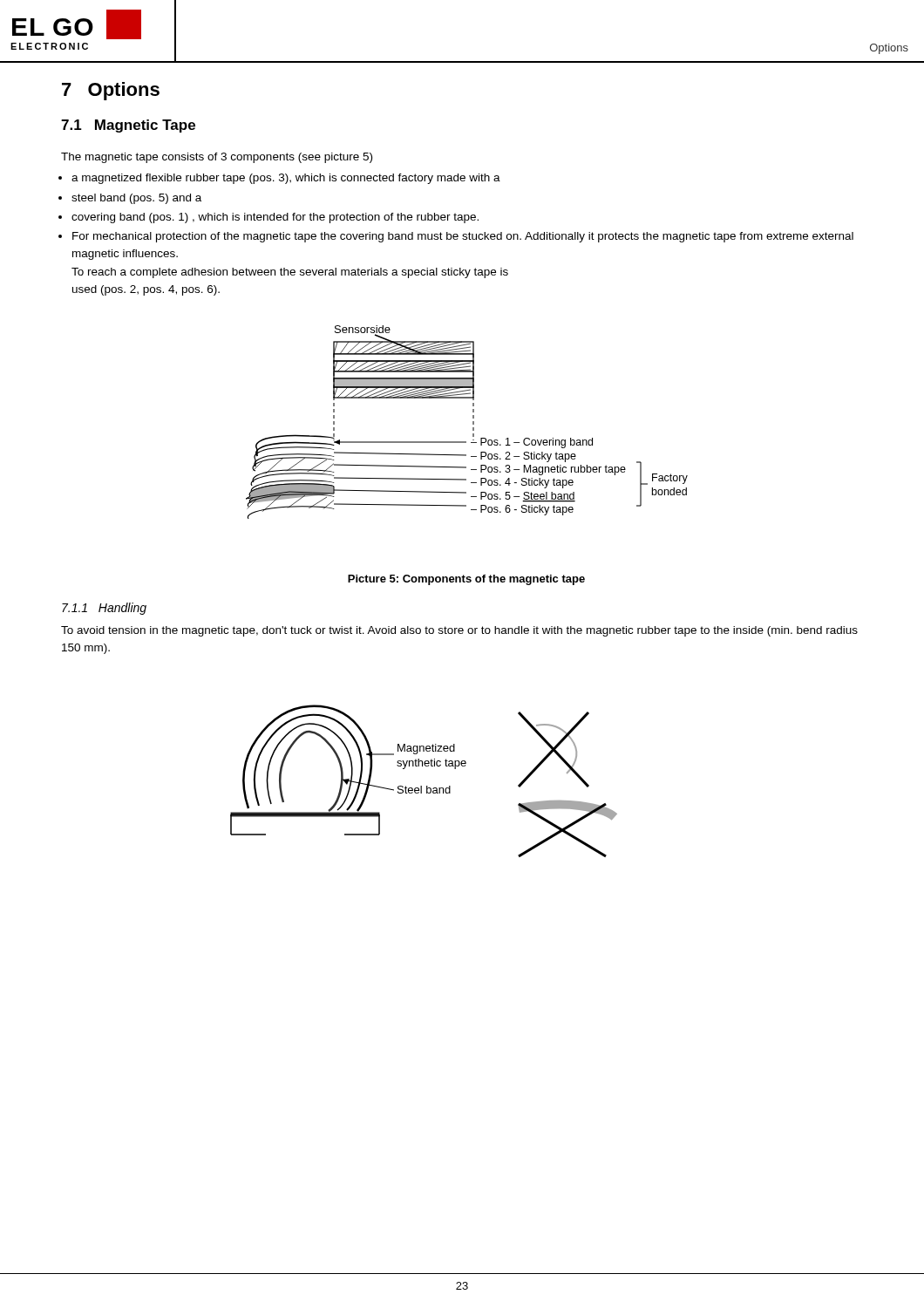Locate the text block starting "To avoid tension"
924x1308 pixels.
(x=459, y=639)
